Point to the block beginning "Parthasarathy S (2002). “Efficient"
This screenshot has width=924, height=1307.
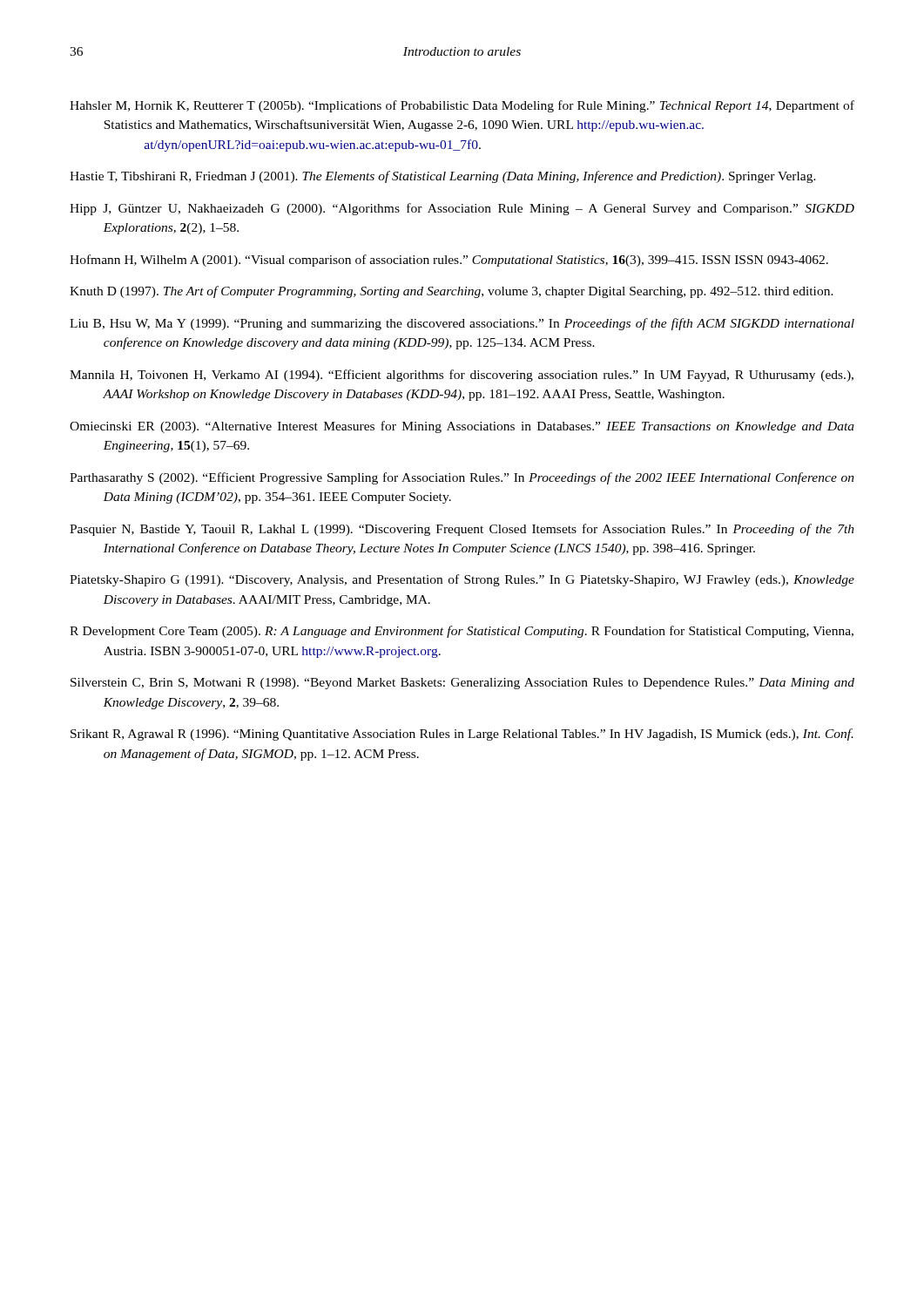pos(462,487)
